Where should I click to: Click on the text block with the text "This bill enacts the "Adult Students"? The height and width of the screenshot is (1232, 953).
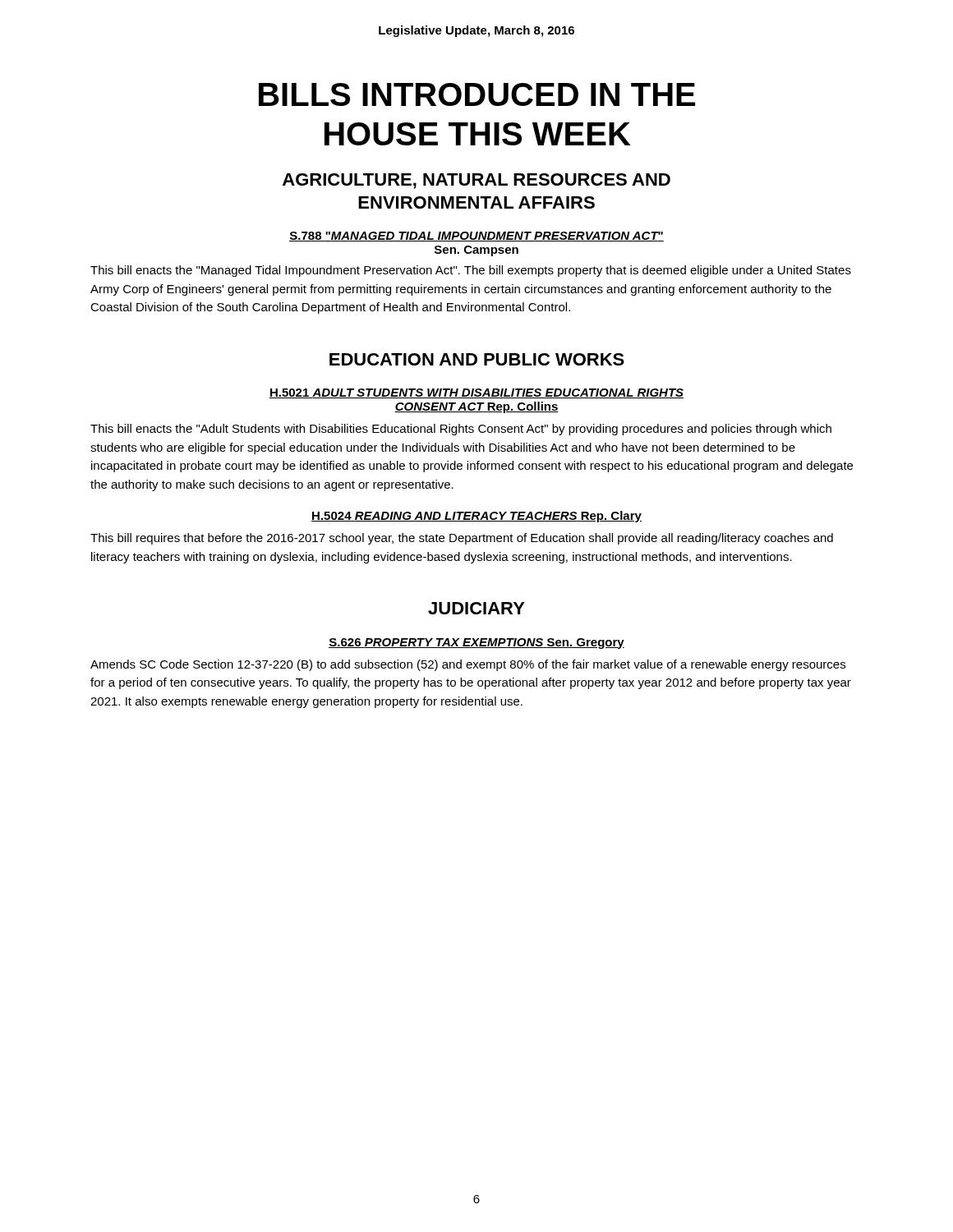(x=472, y=456)
